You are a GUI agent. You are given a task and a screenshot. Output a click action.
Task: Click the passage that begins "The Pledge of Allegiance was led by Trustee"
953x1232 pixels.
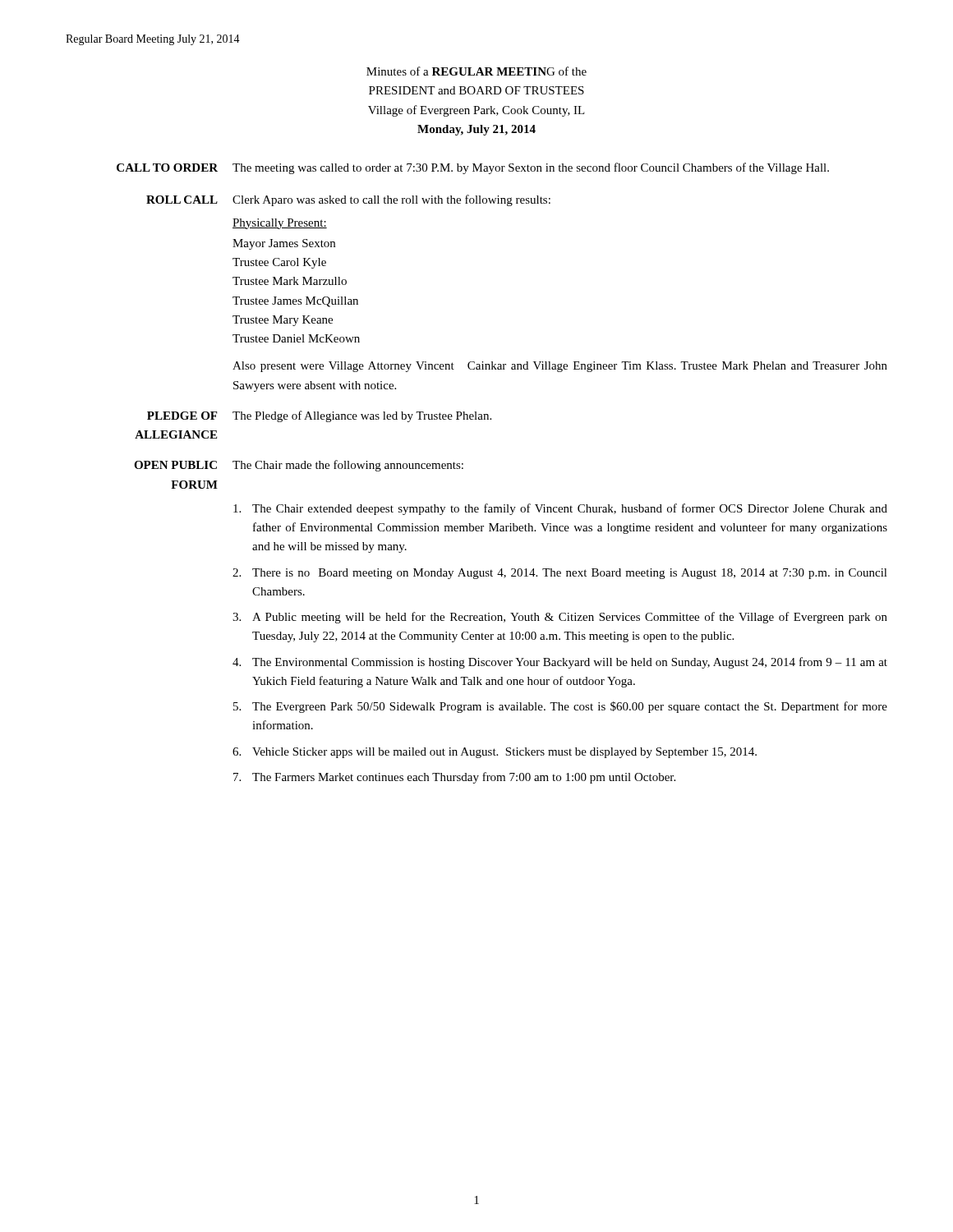click(x=362, y=415)
